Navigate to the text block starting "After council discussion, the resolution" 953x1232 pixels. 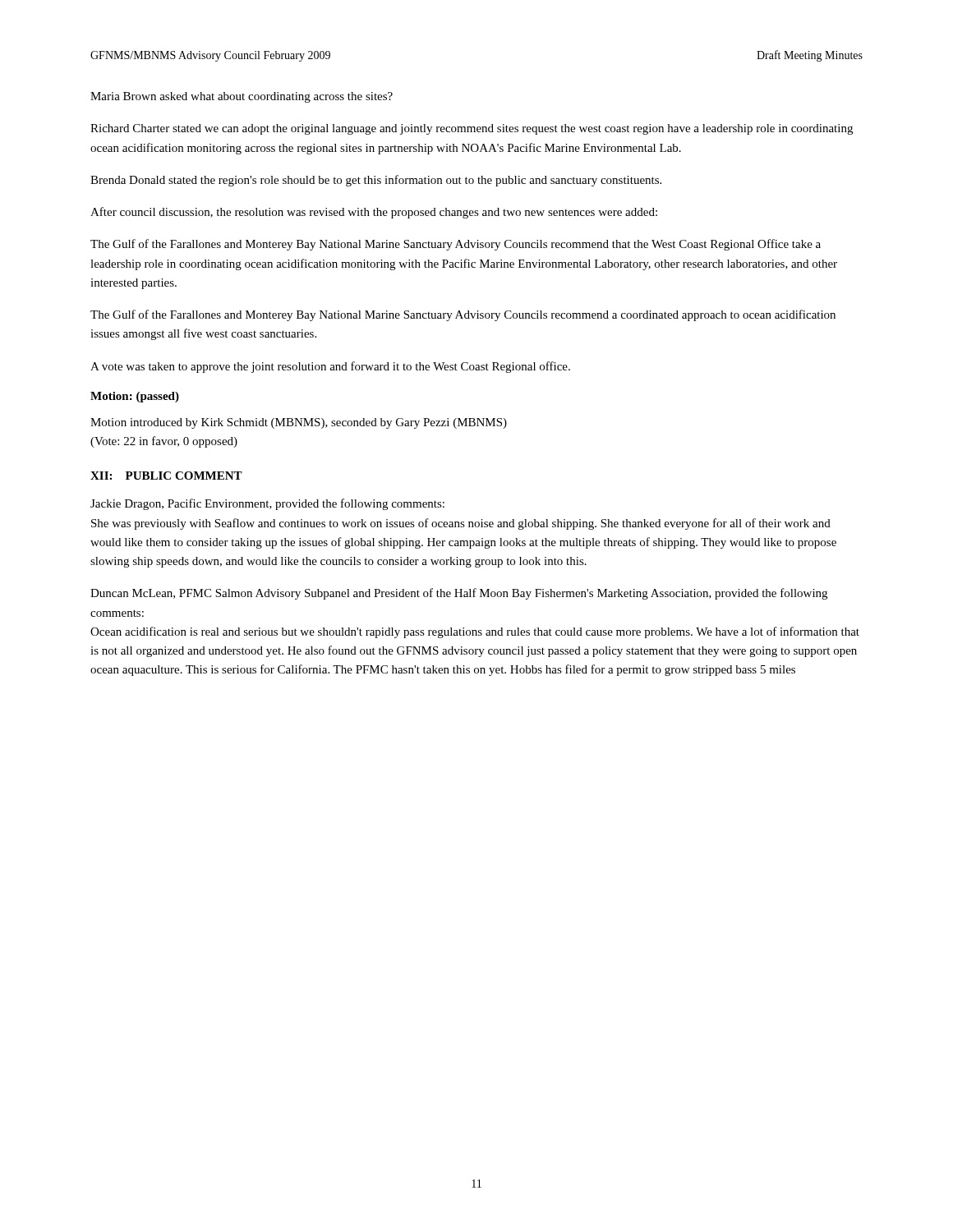coord(374,212)
